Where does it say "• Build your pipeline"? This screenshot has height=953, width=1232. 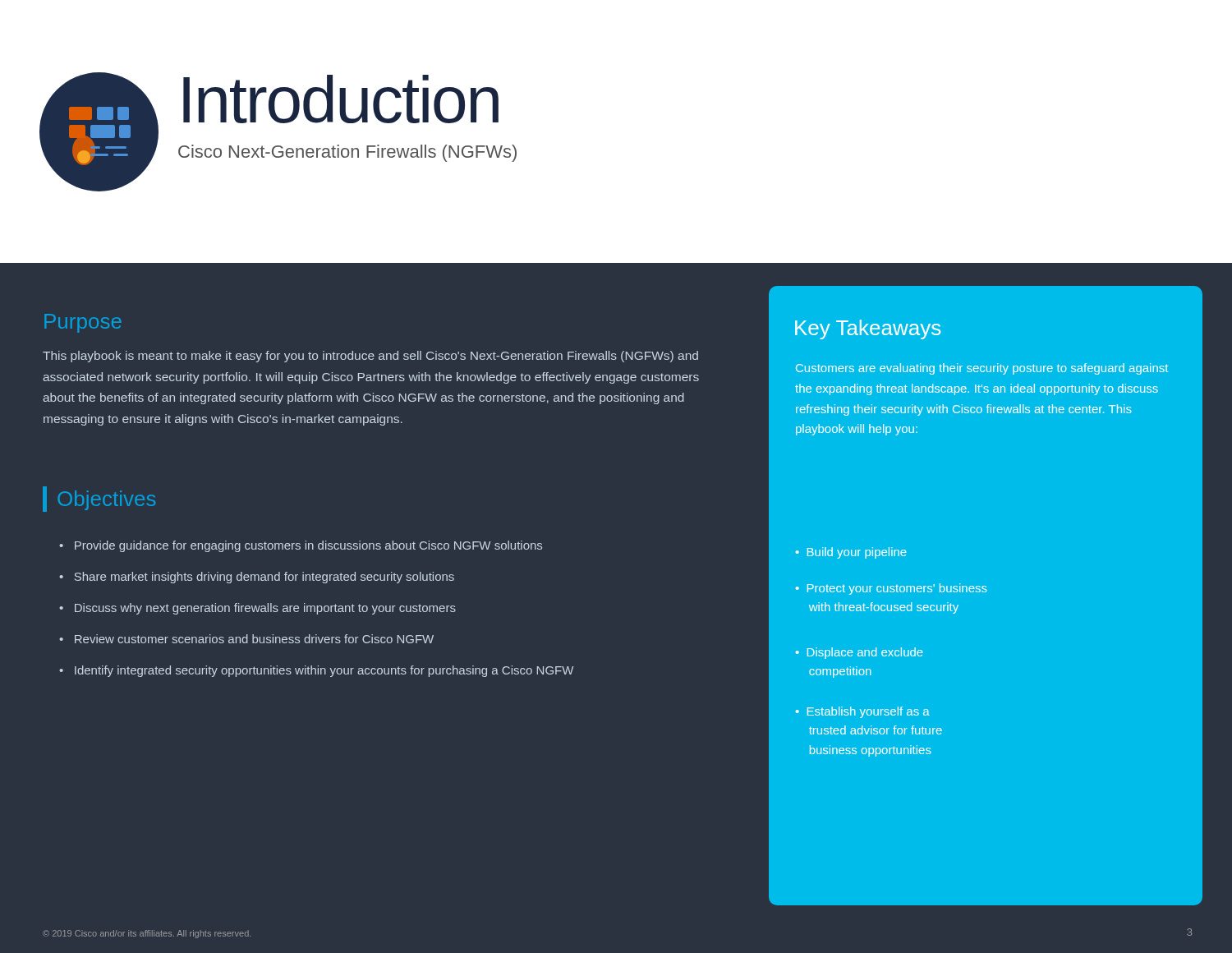[x=851, y=552]
